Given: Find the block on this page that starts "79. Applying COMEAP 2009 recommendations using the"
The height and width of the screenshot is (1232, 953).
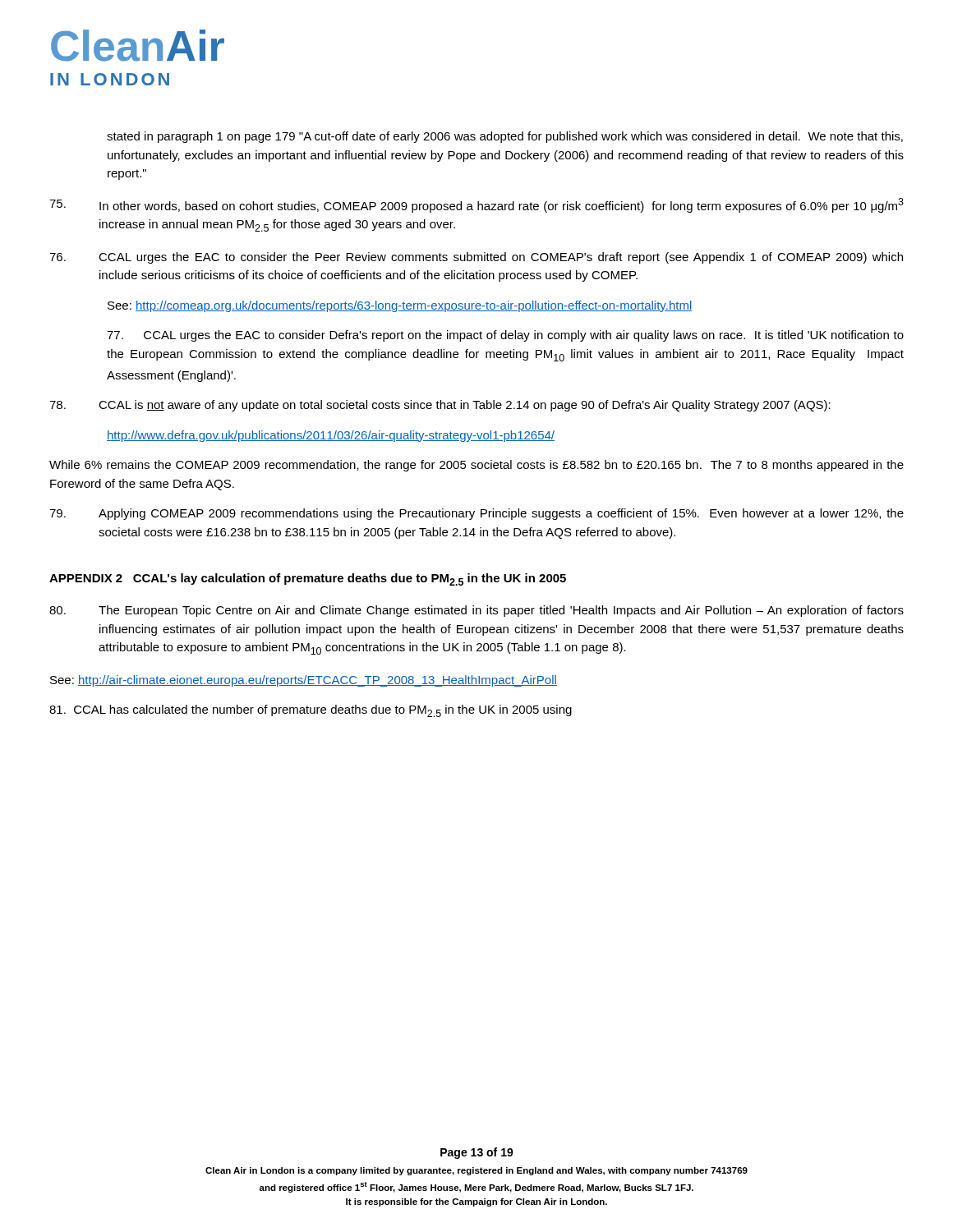Looking at the screenshot, I should 476,523.
